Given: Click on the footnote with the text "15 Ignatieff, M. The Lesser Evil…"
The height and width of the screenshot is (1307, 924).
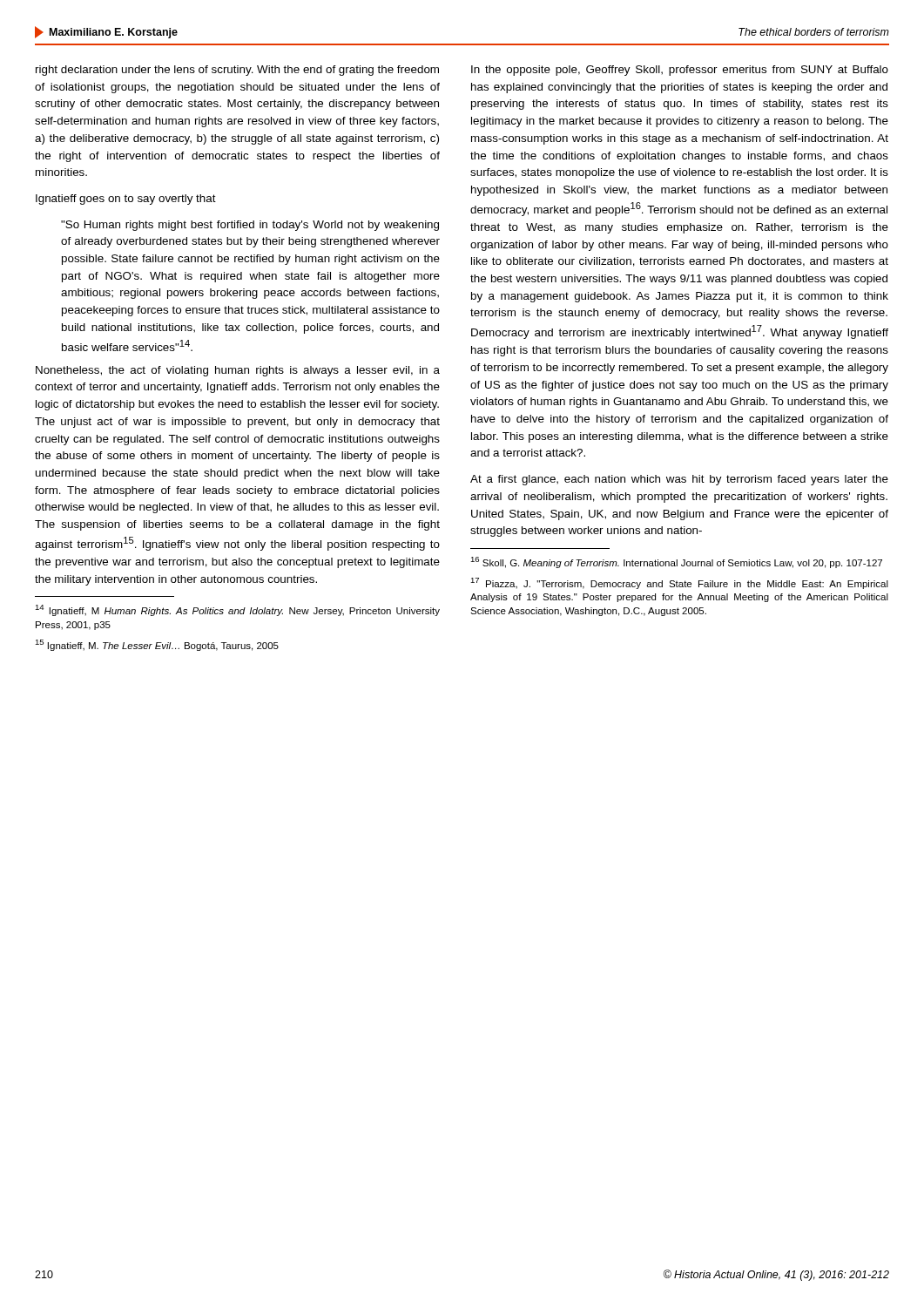Looking at the screenshot, I should (x=157, y=644).
